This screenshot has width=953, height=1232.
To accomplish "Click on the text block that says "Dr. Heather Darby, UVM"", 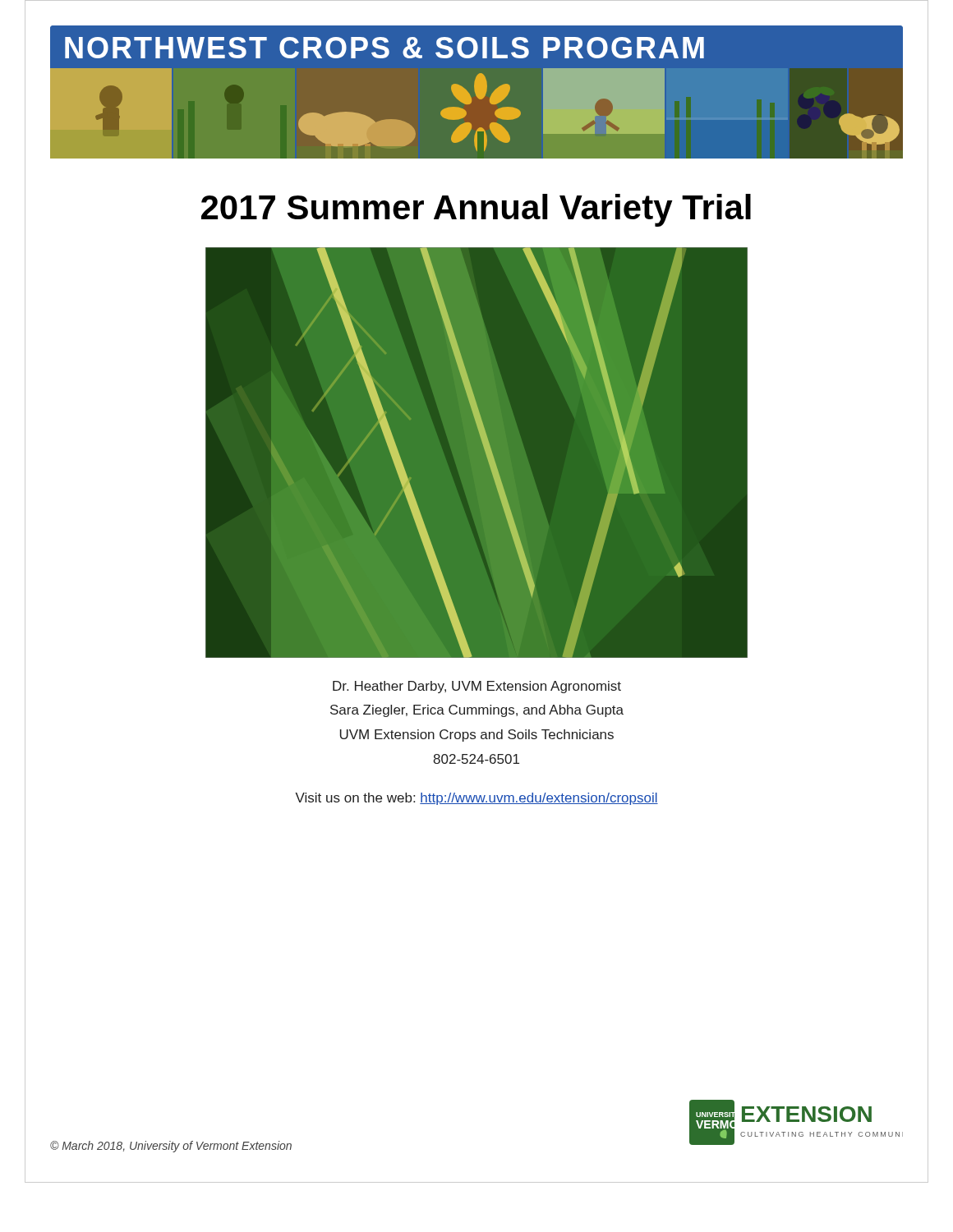I will [x=476, y=723].
